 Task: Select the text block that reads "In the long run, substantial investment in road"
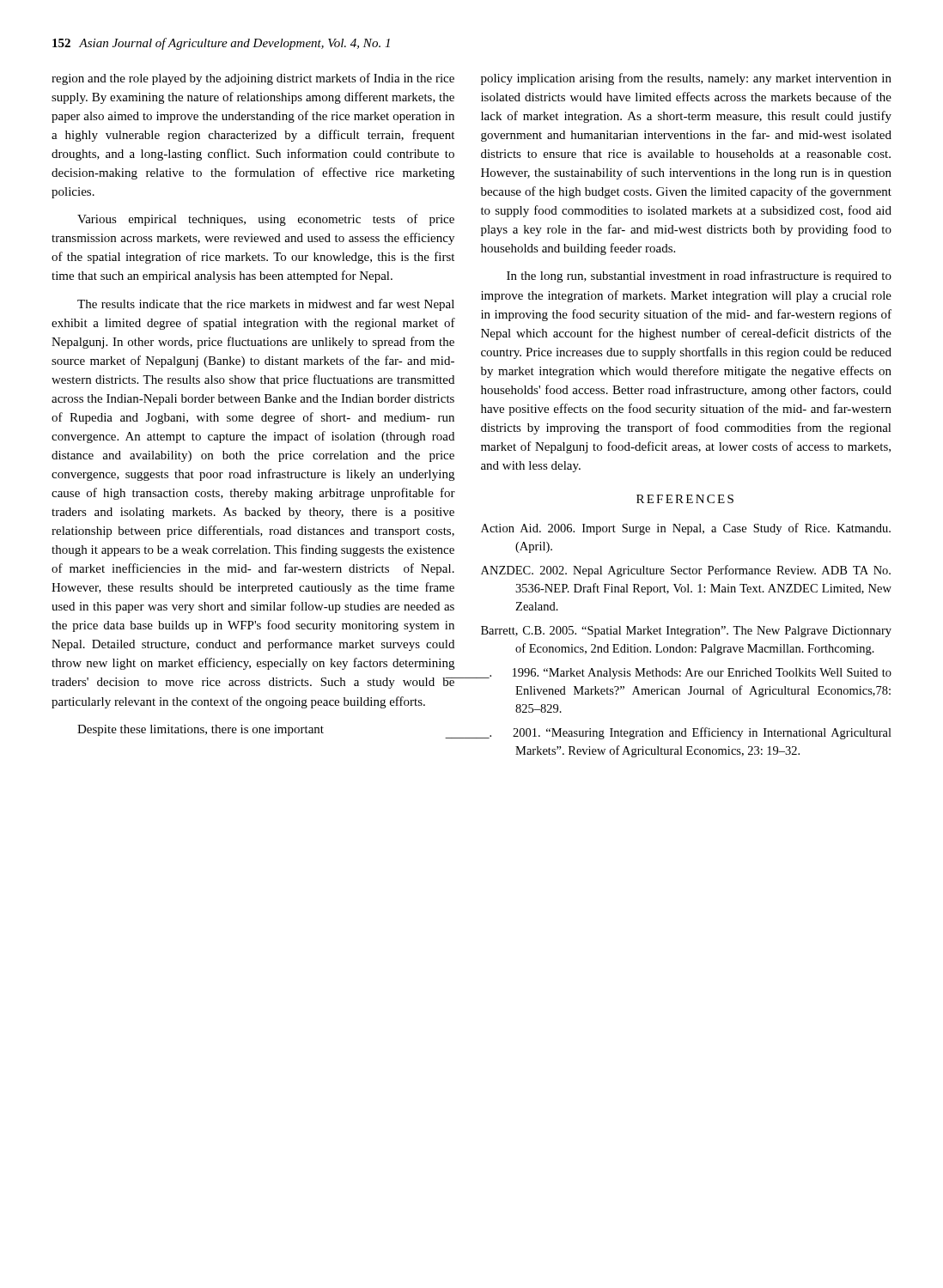pyautogui.click(x=686, y=371)
